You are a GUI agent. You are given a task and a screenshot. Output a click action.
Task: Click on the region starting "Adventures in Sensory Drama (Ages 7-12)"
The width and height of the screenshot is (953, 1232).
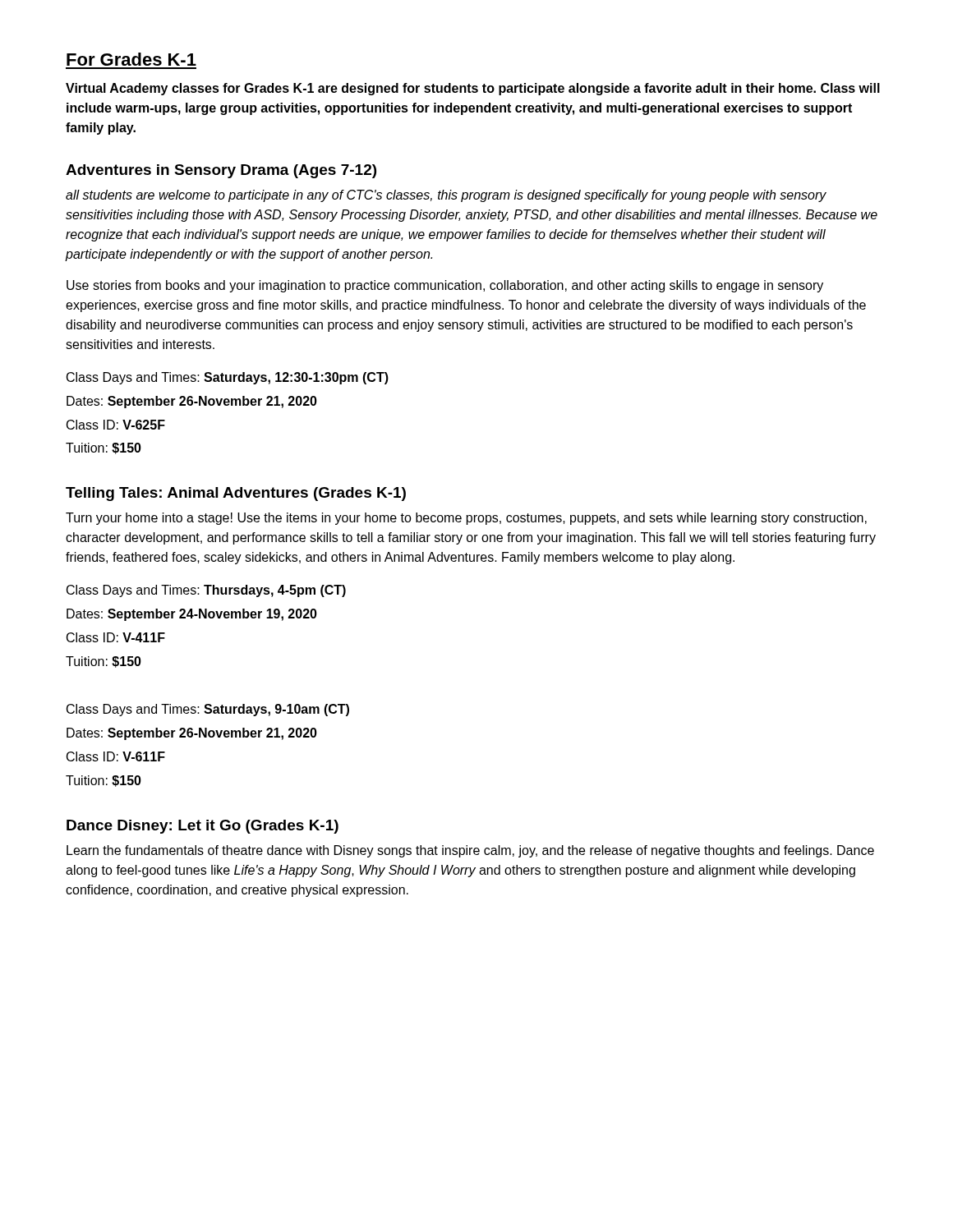(x=221, y=170)
